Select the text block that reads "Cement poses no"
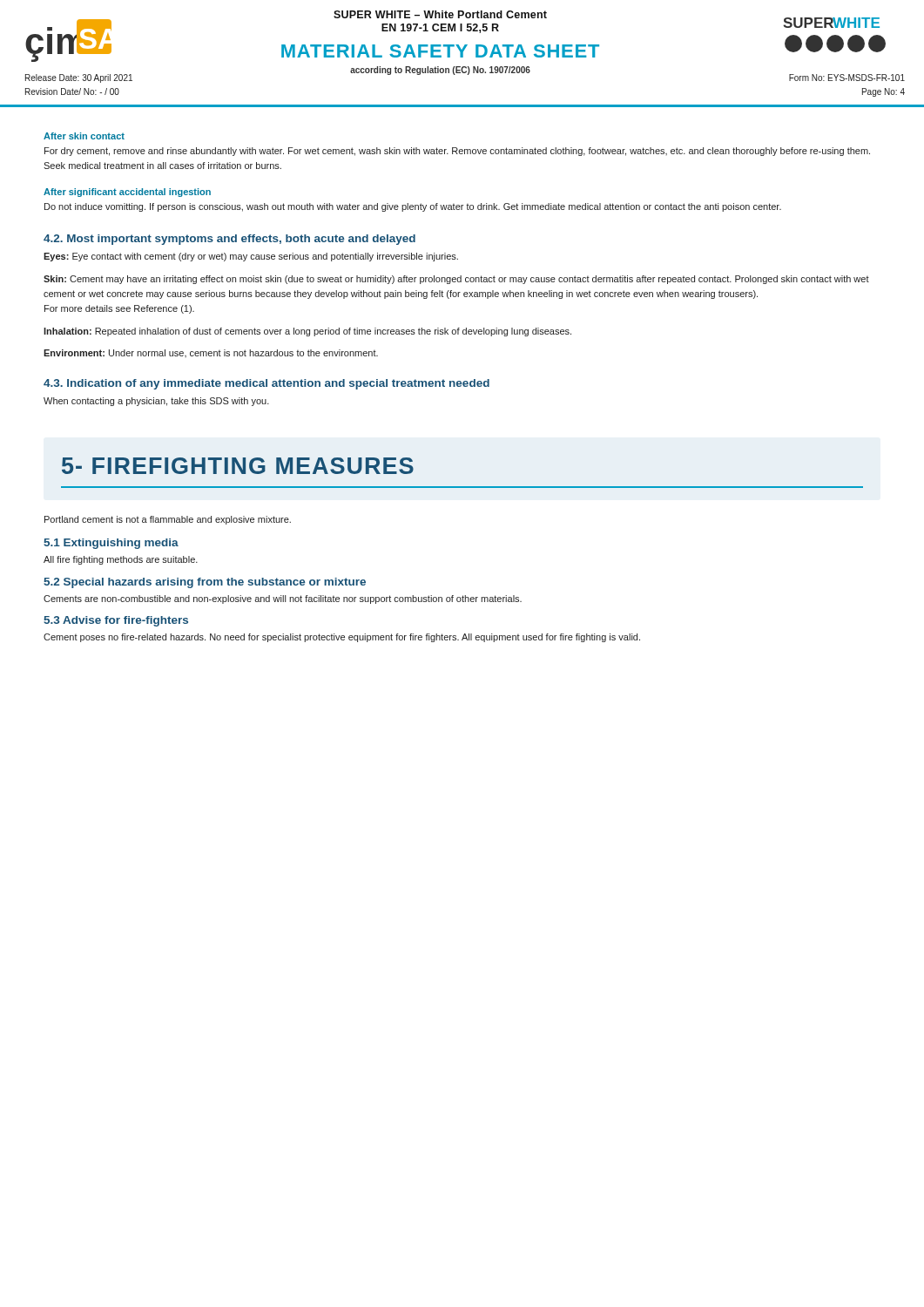 [x=342, y=637]
